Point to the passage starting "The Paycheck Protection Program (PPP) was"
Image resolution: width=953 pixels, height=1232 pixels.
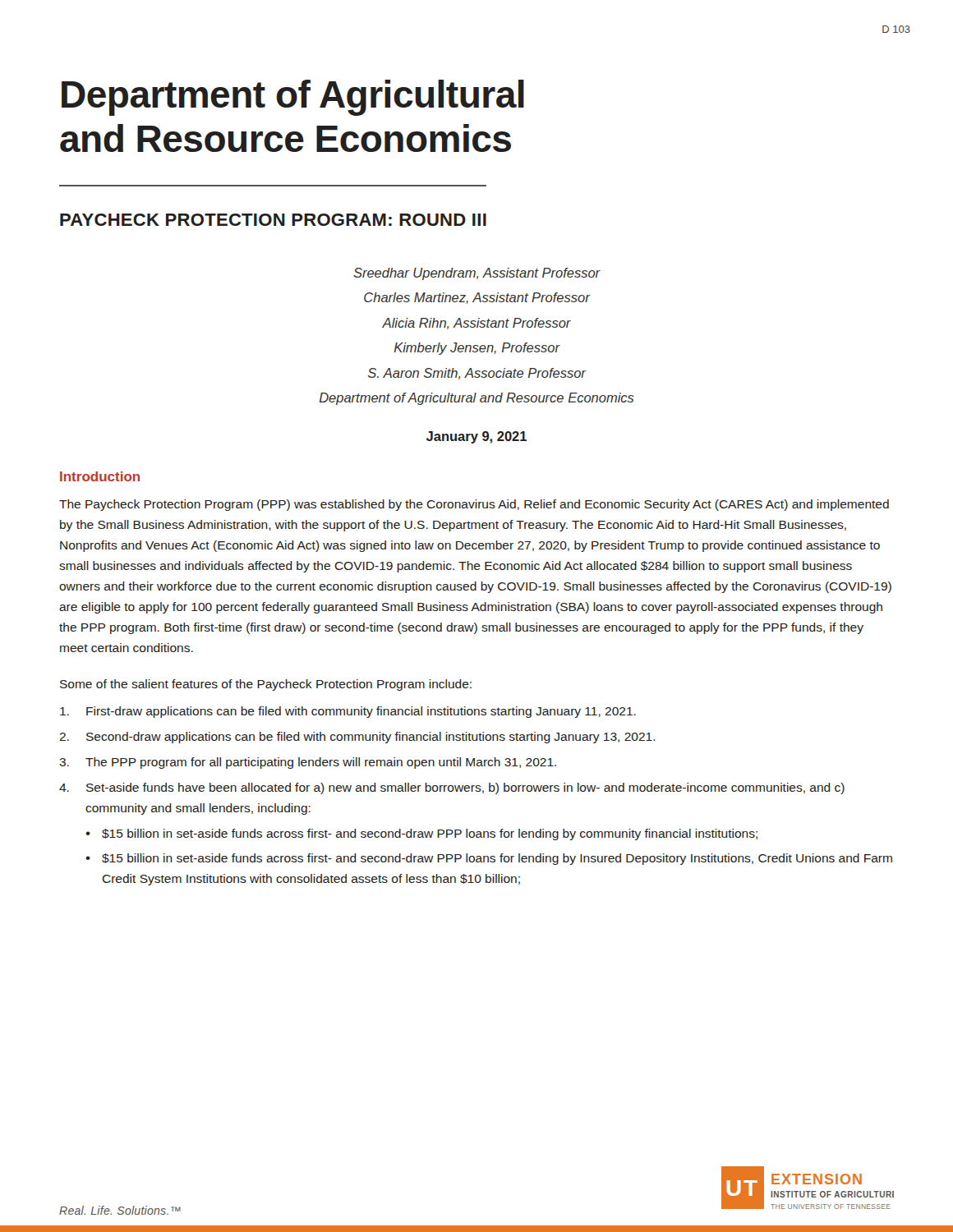coord(476,576)
